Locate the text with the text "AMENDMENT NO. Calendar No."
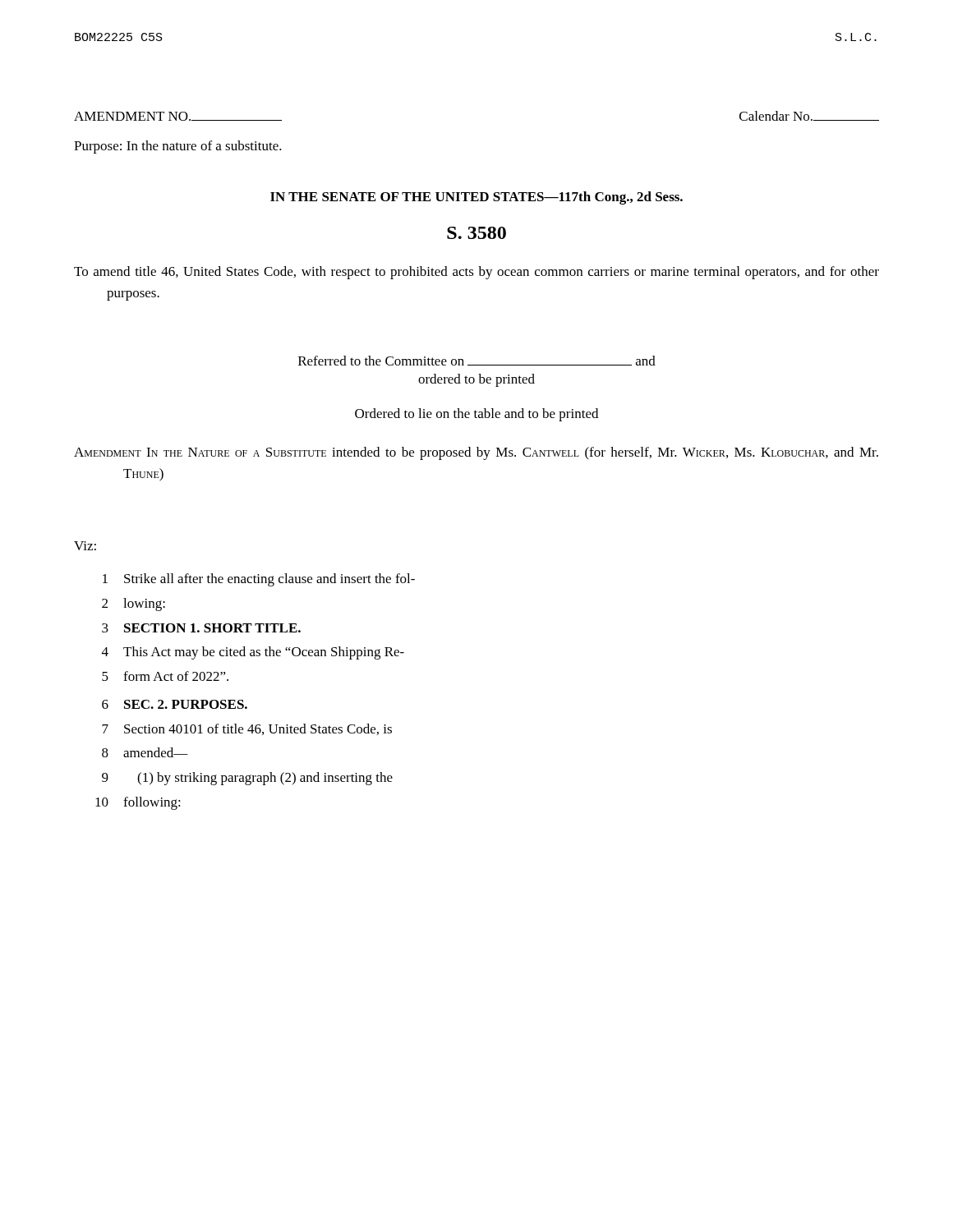953x1232 pixels. [x=133, y=115]
